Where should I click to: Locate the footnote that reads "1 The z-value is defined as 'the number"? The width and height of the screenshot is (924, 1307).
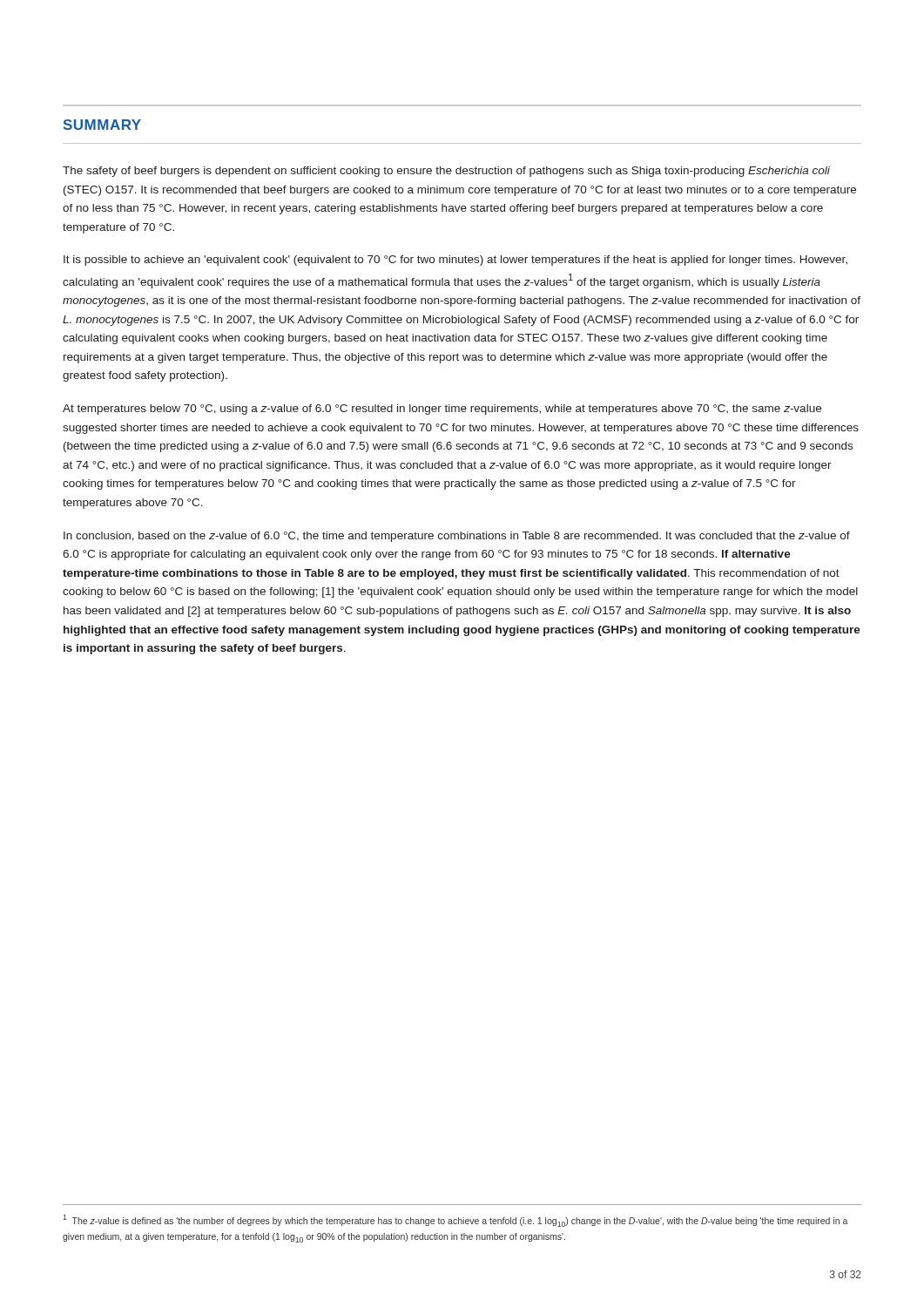click(455, 1229)
